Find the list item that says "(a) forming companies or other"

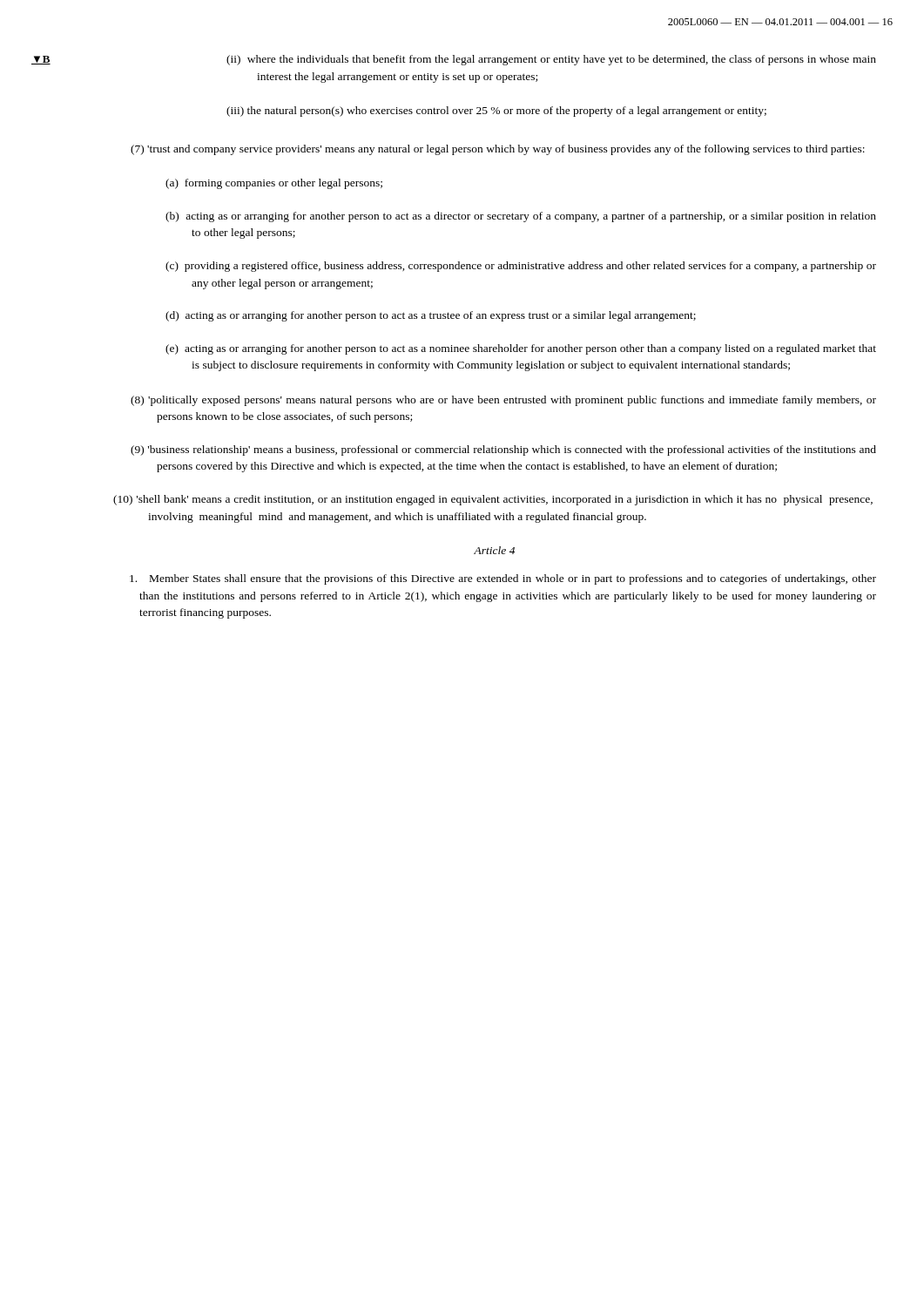coord(274,183)
